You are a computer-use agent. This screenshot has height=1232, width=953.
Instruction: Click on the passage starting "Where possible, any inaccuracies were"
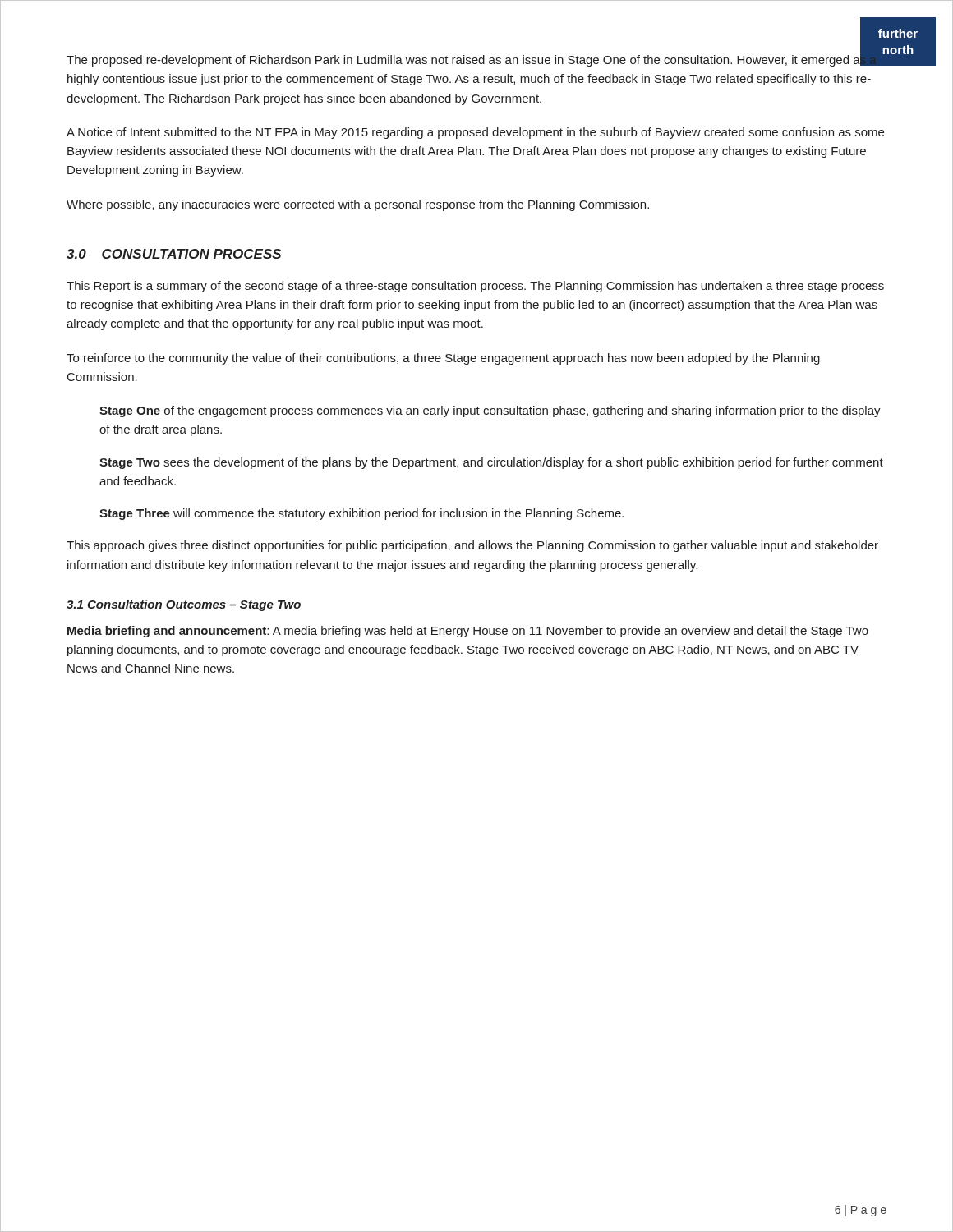(358, 204)
